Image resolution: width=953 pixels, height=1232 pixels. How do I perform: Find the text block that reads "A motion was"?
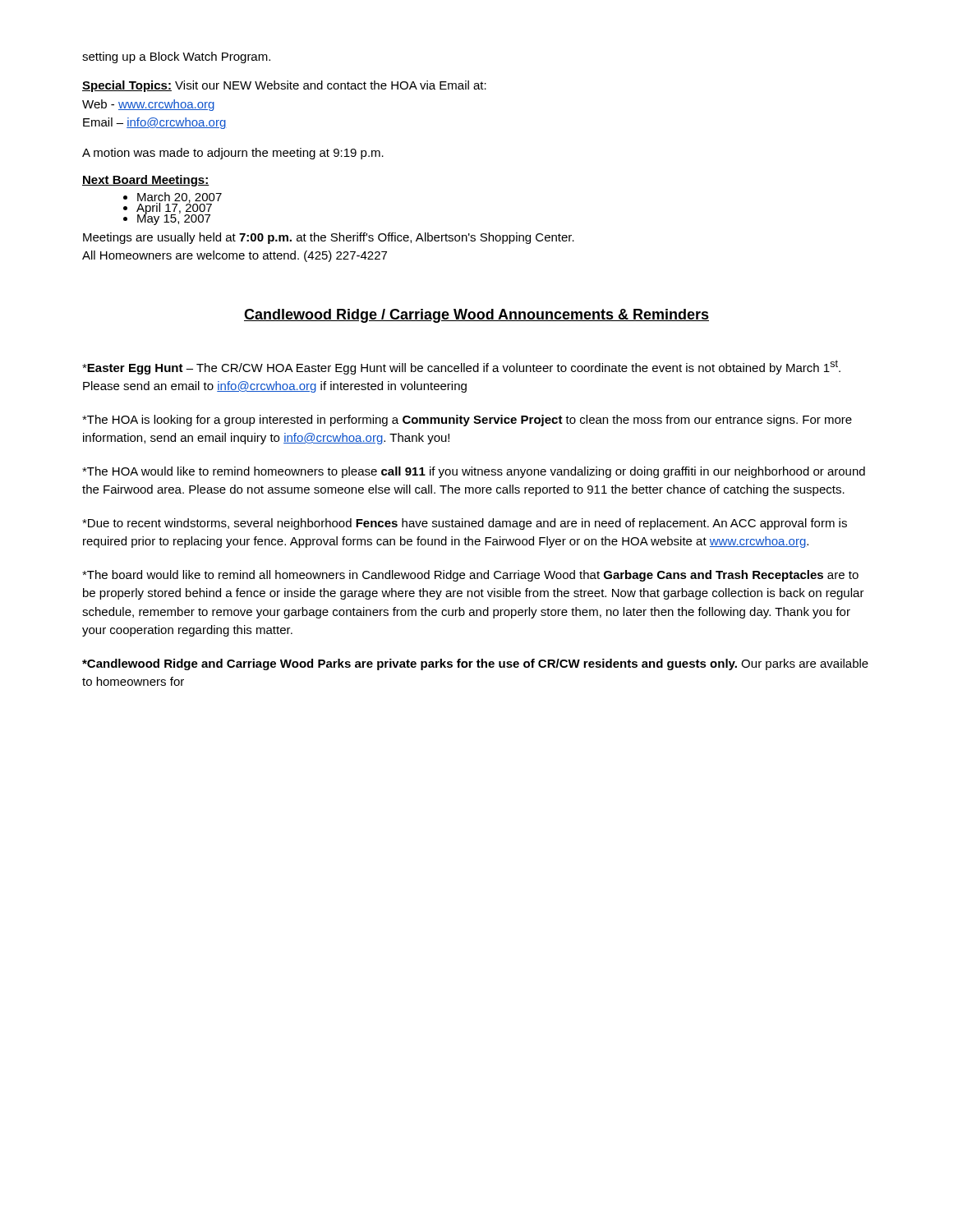pos(233,152)
